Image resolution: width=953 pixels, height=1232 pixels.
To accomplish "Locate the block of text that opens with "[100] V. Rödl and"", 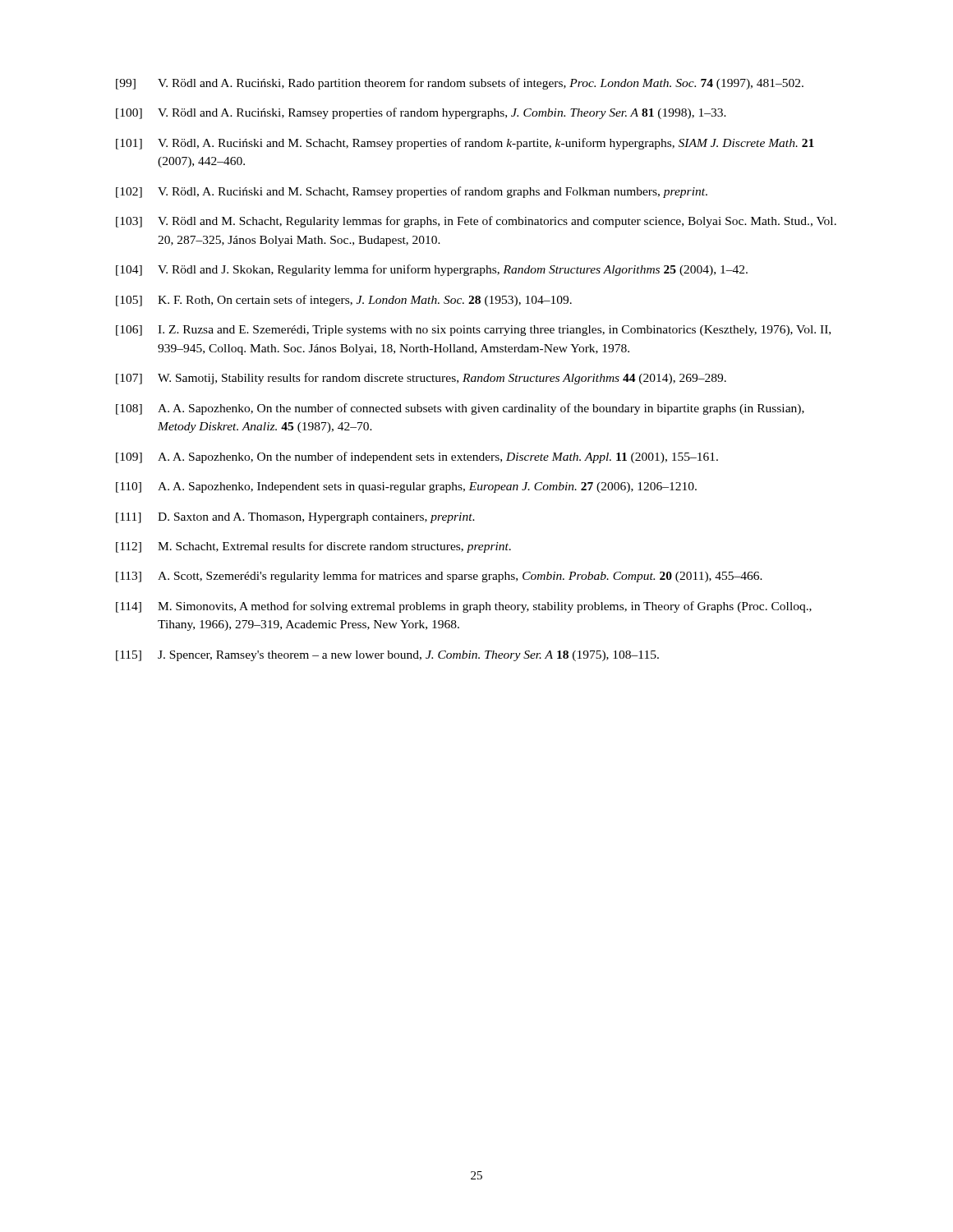I will pos(476,113).
